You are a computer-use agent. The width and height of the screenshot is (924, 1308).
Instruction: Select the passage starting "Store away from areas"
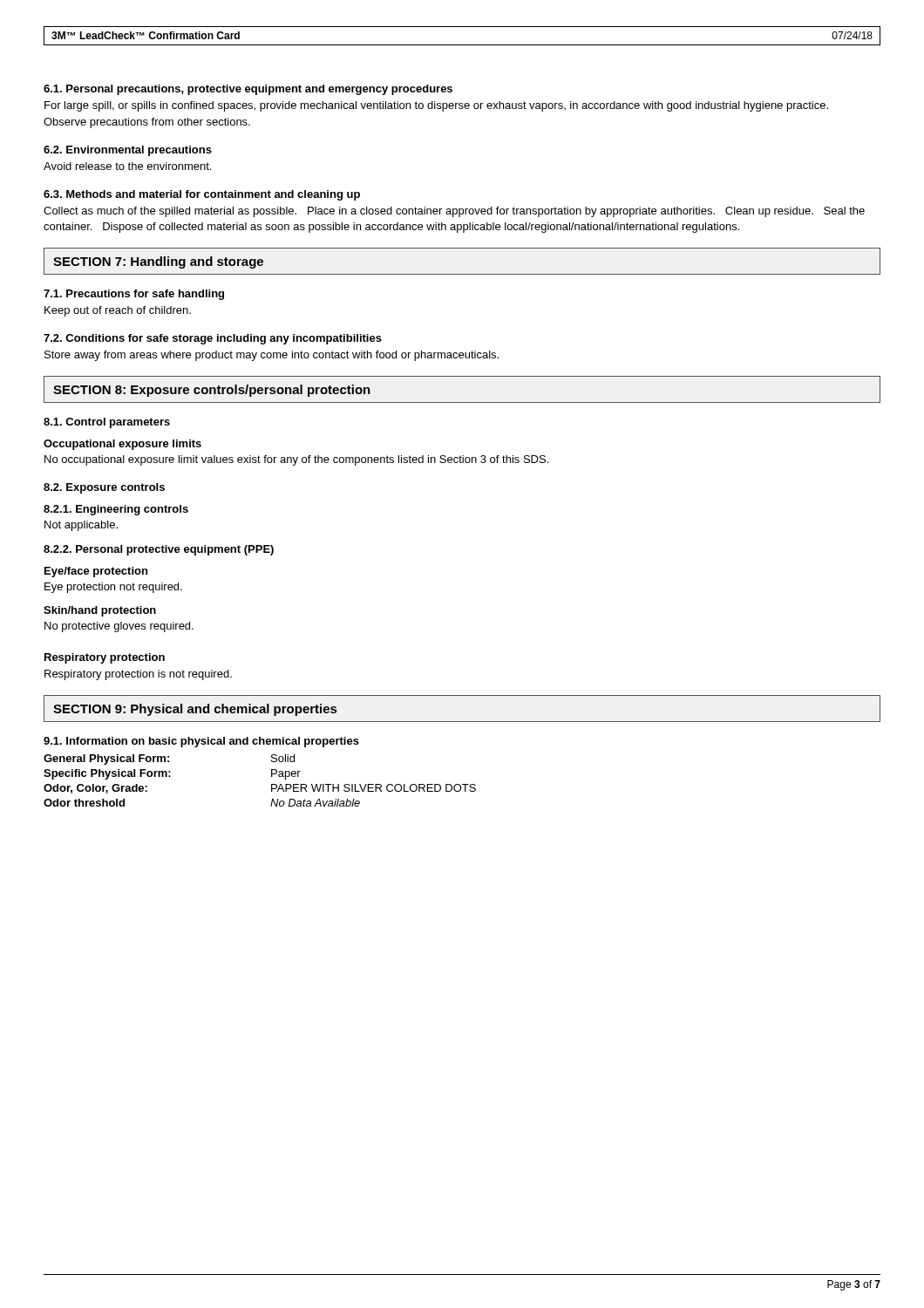tap(272, 354)
